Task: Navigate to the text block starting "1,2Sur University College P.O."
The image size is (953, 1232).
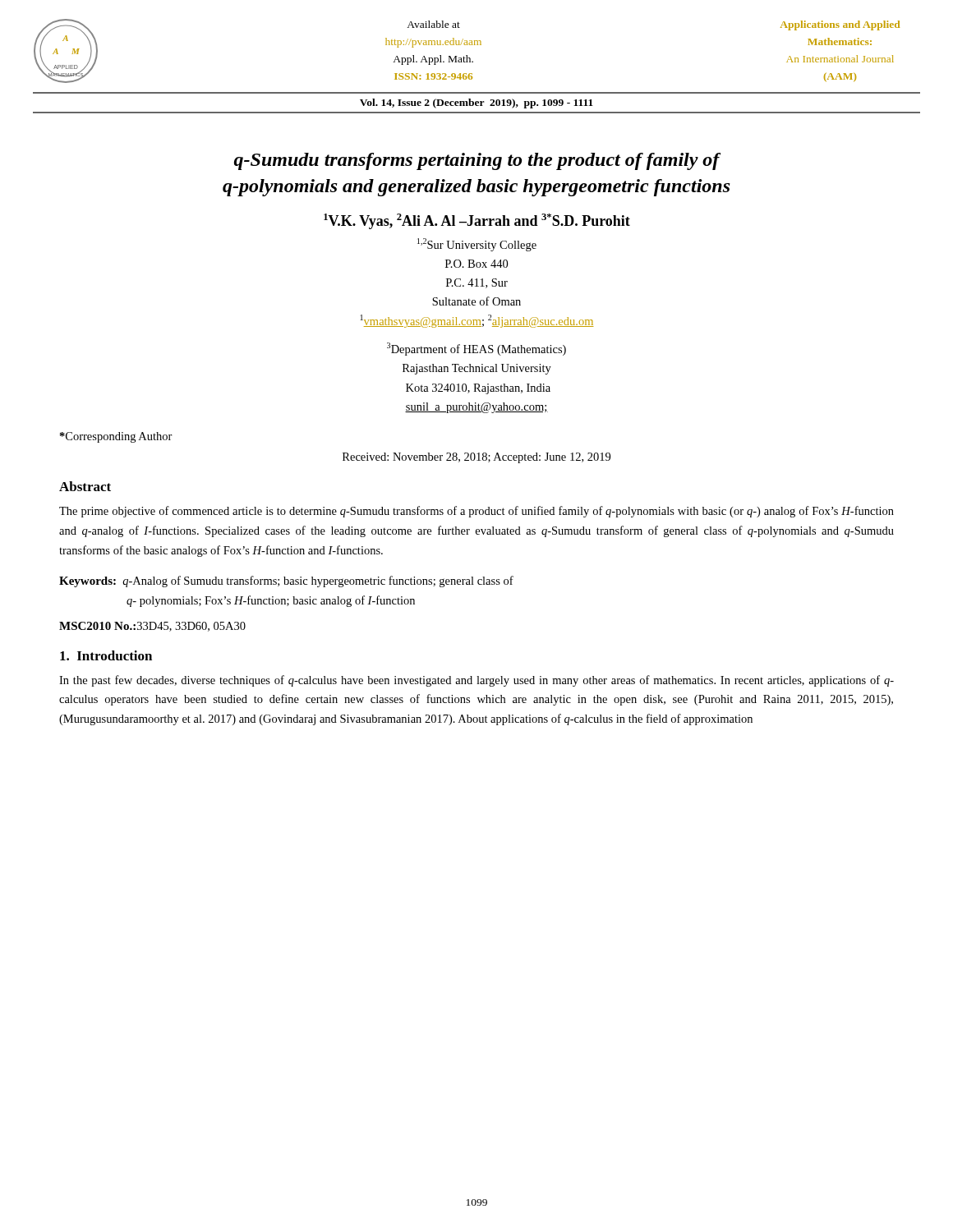Action: pos(476,282)
